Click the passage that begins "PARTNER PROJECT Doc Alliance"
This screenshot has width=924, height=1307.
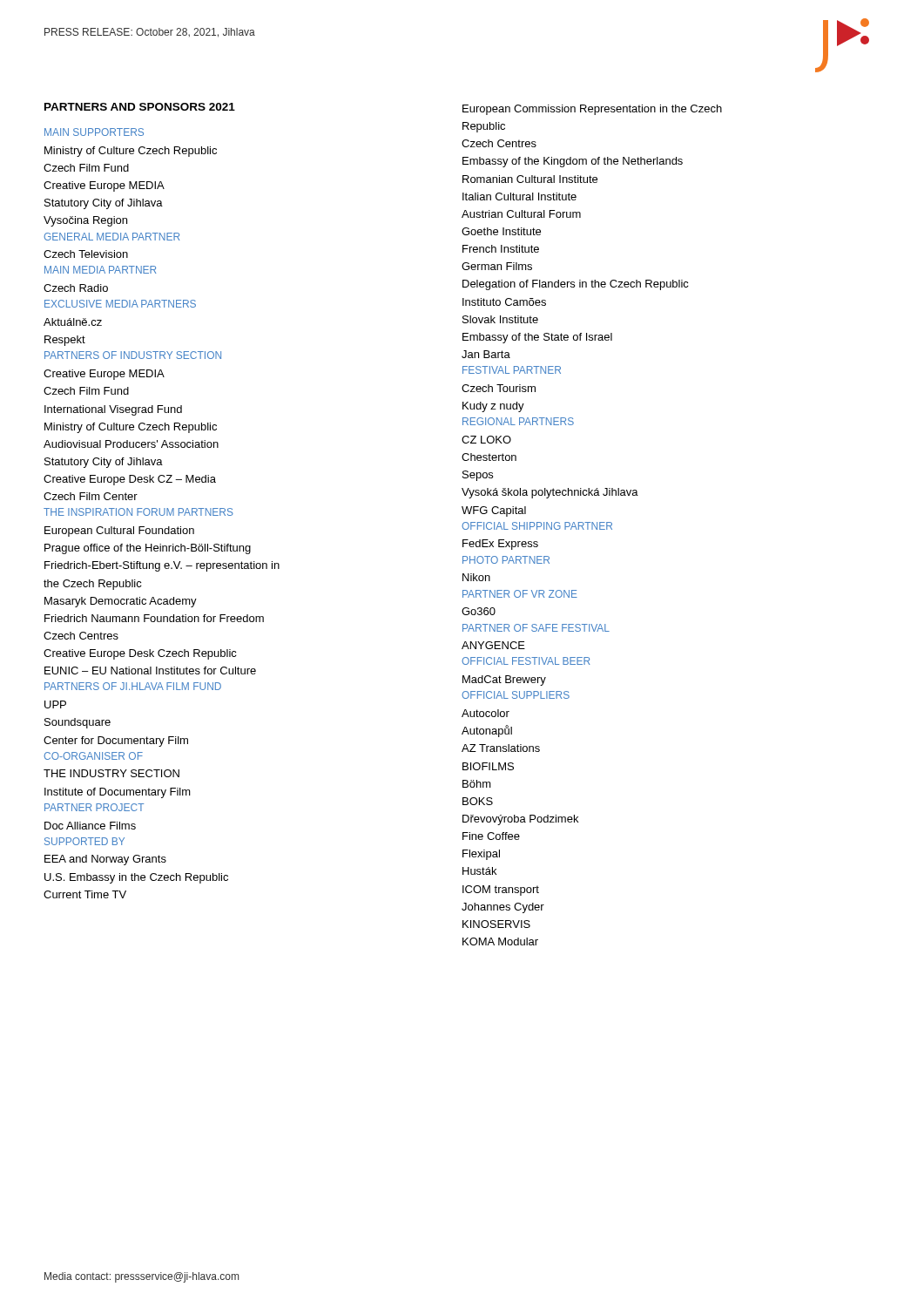94,807
